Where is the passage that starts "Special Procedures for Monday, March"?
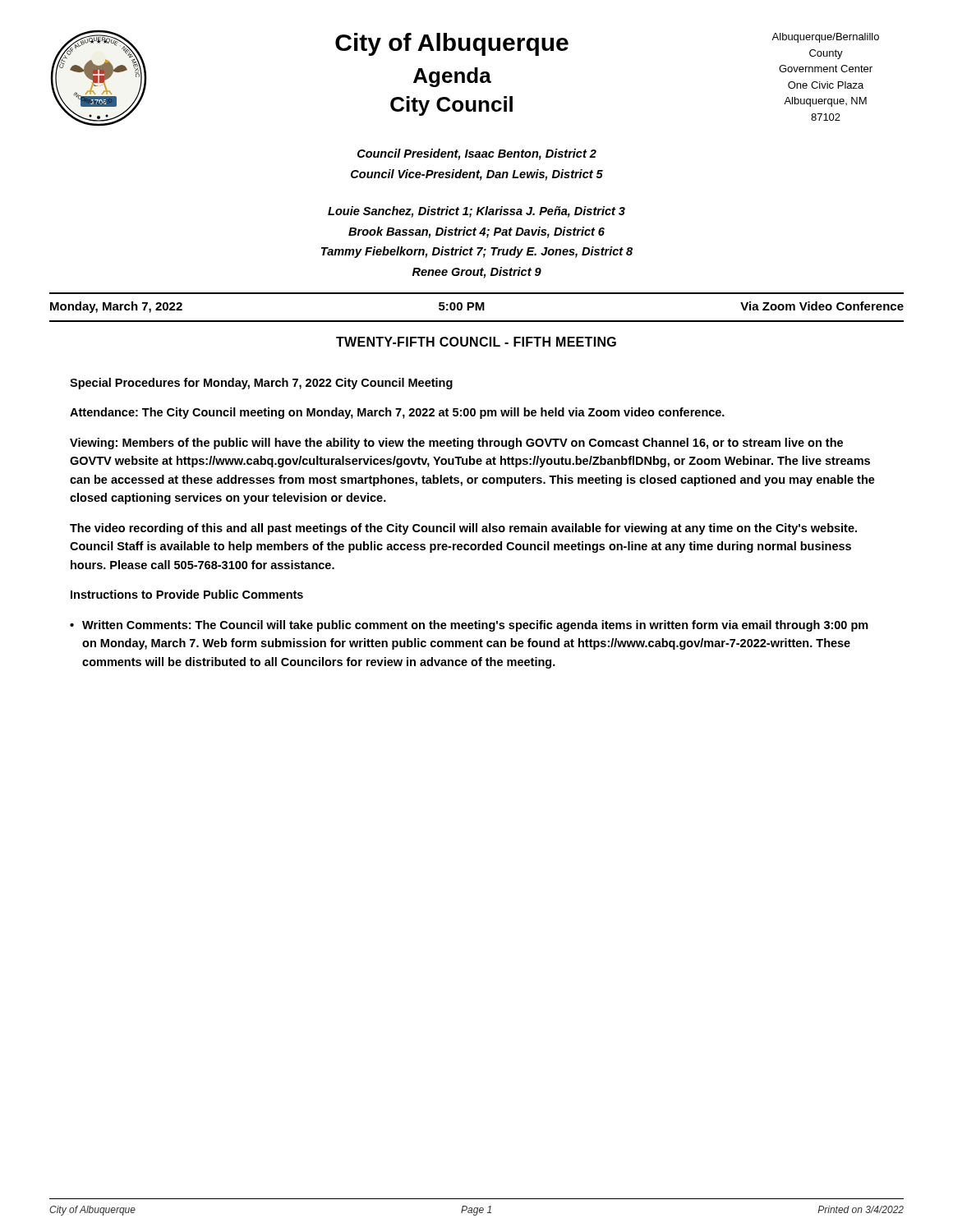 261,383
